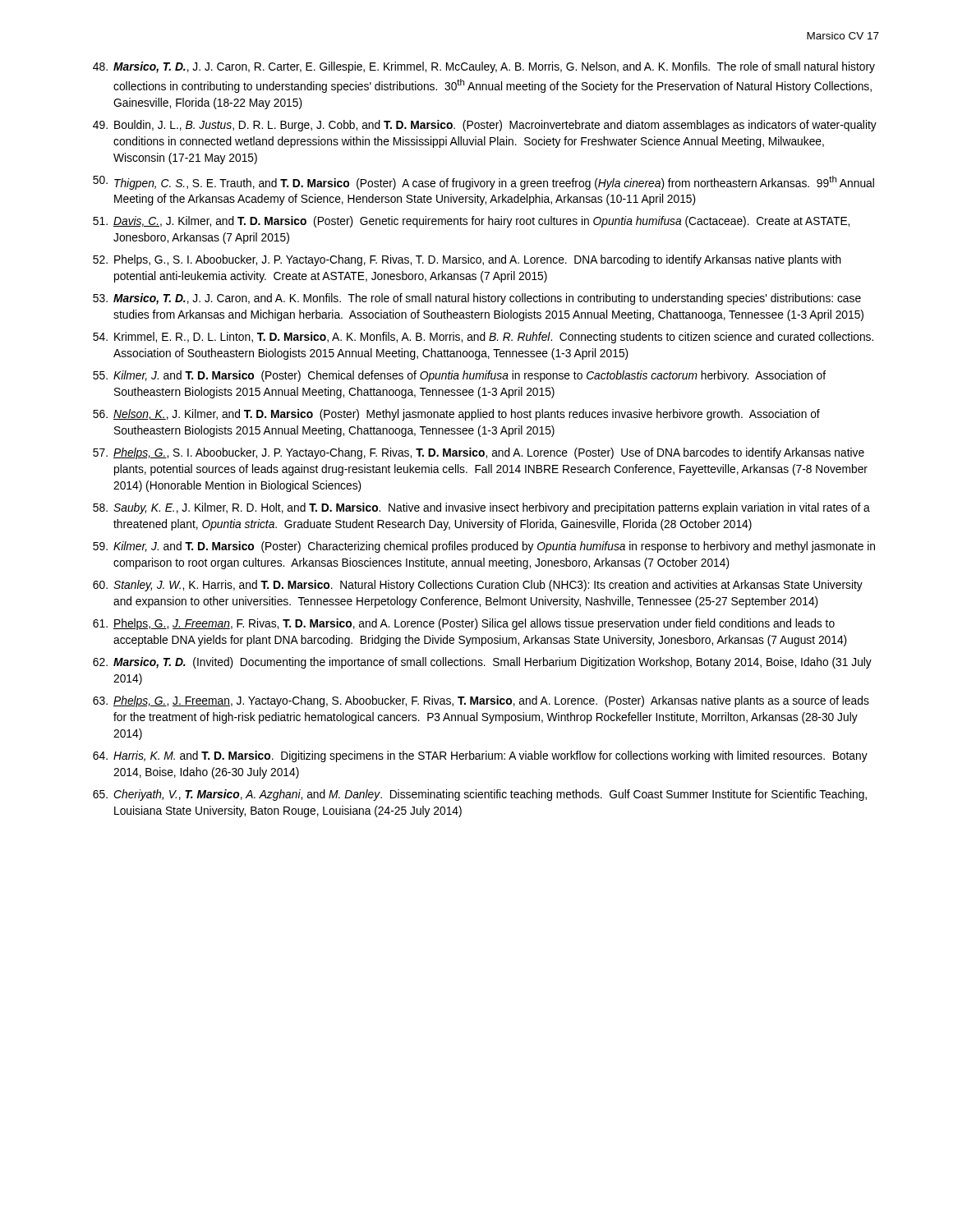
Task: Click on the text block starting "51. Davis, C., J."
Action: [x=476, y=230]
